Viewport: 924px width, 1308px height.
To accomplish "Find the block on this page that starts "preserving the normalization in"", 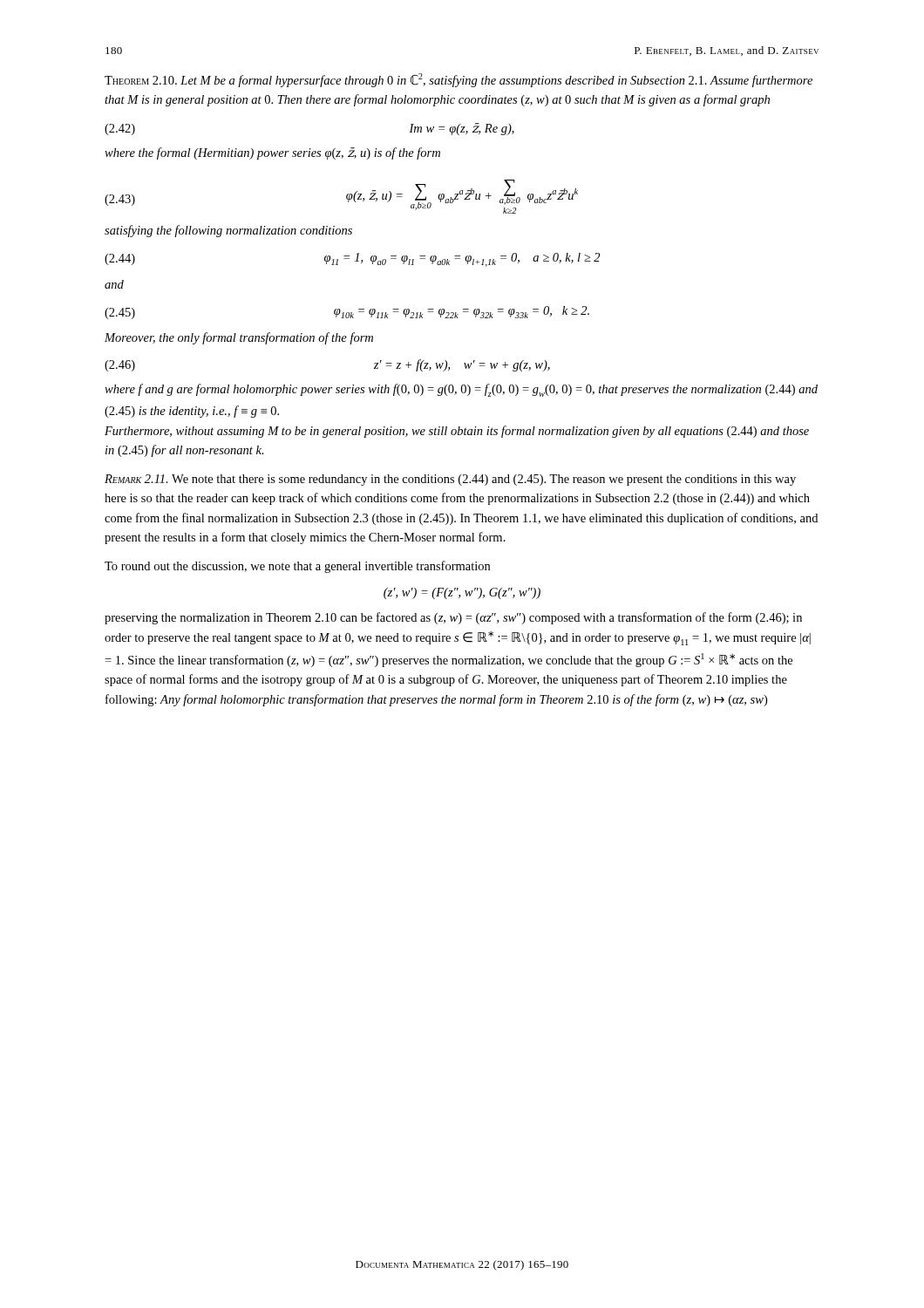I will tap(458, 658).
